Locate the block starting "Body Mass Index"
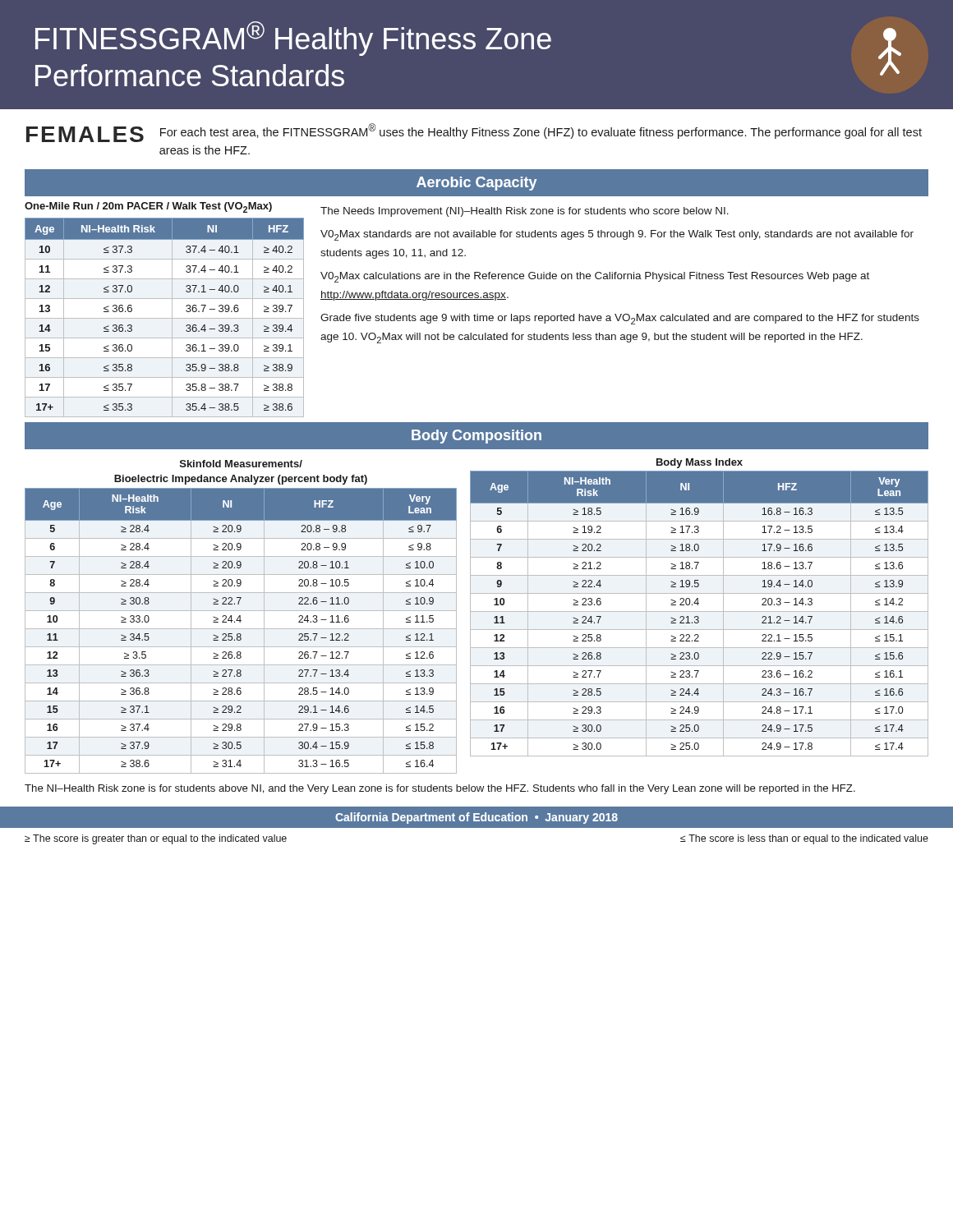Image resolution: width=953 pixels, height=1232 pixels. pos(699,462)
